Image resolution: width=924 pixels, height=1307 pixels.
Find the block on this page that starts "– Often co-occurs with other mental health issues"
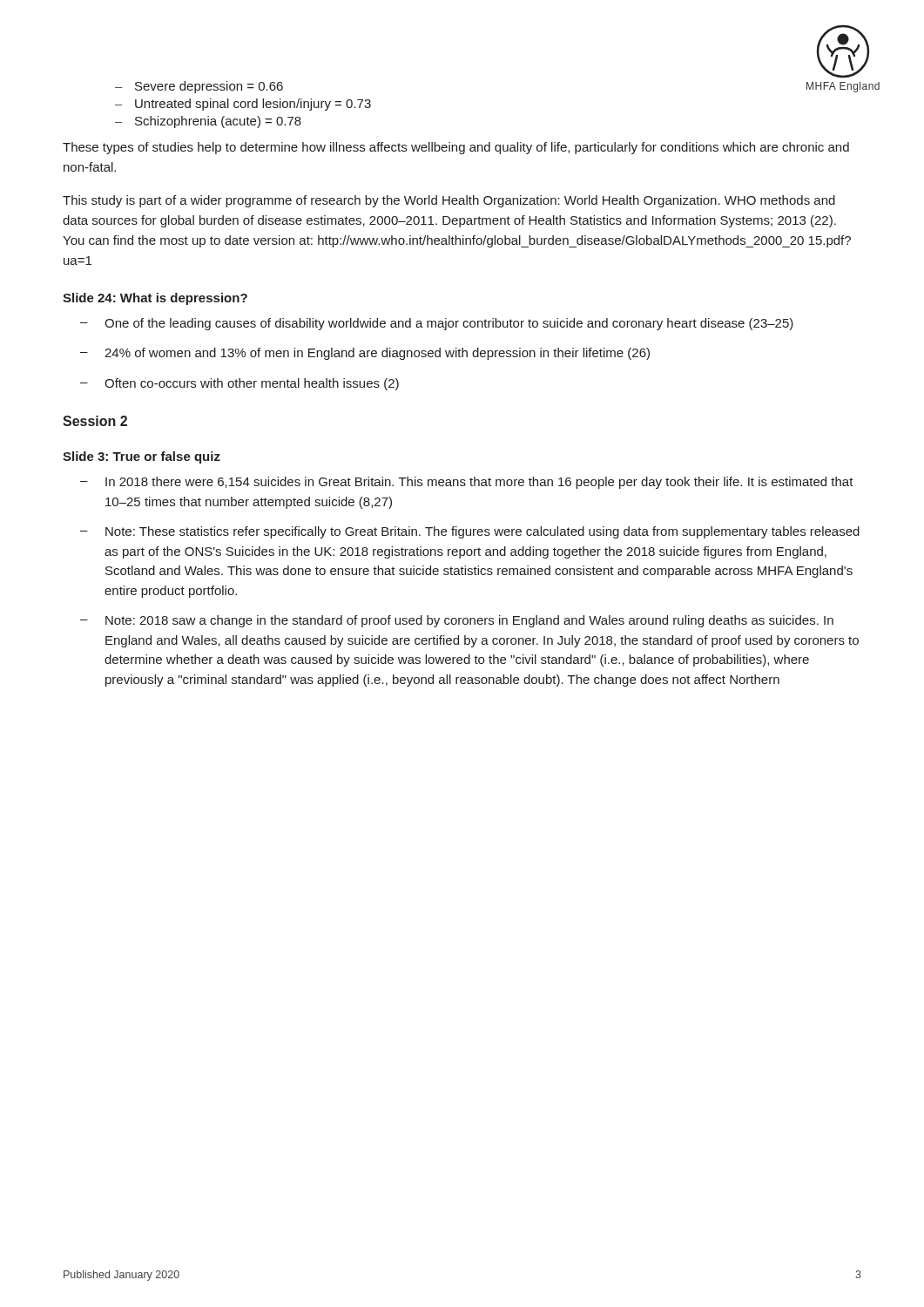coord(239,384)
